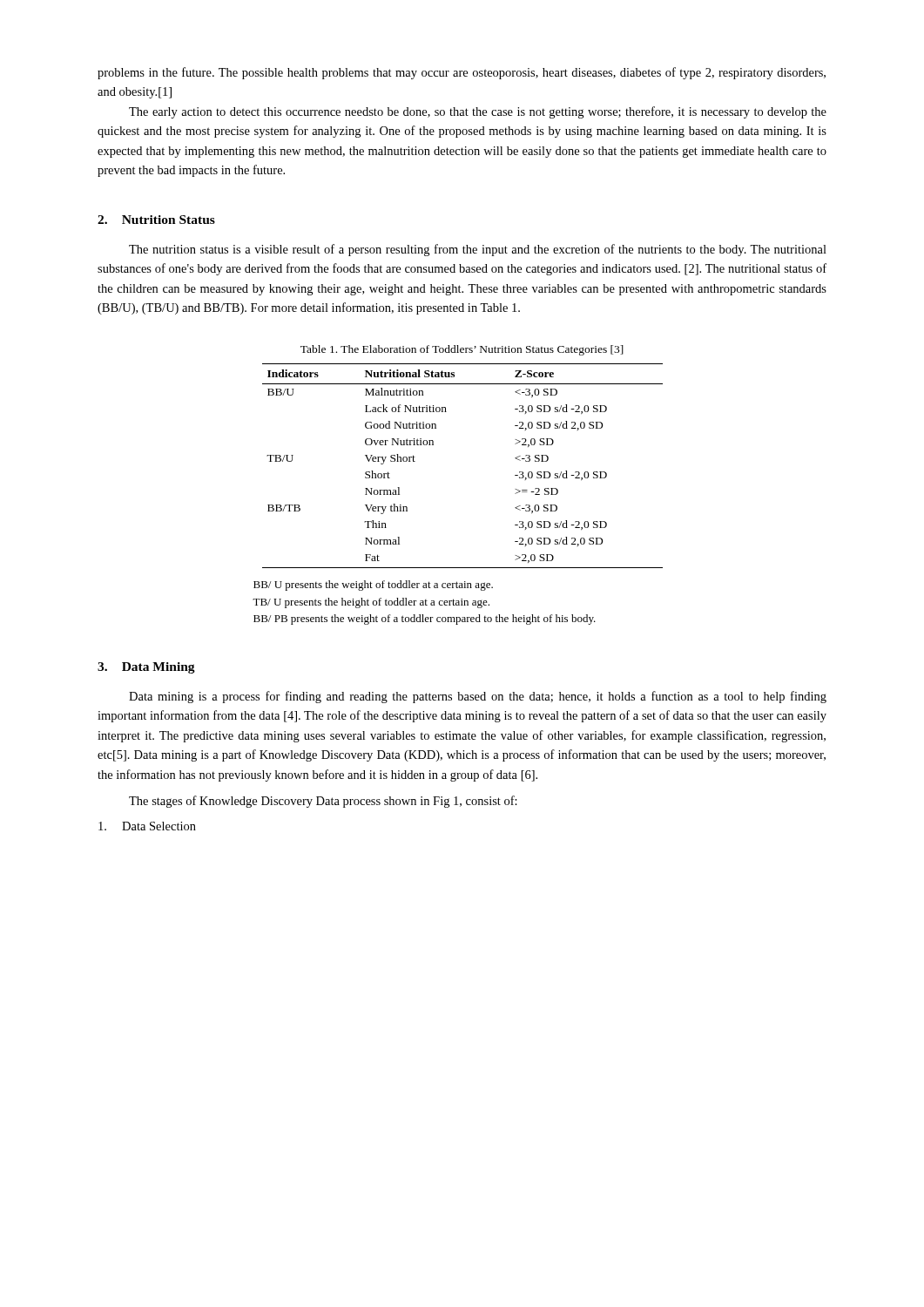Locate the element starting "The nutrition status is a visible result of"

pos(462,279)
